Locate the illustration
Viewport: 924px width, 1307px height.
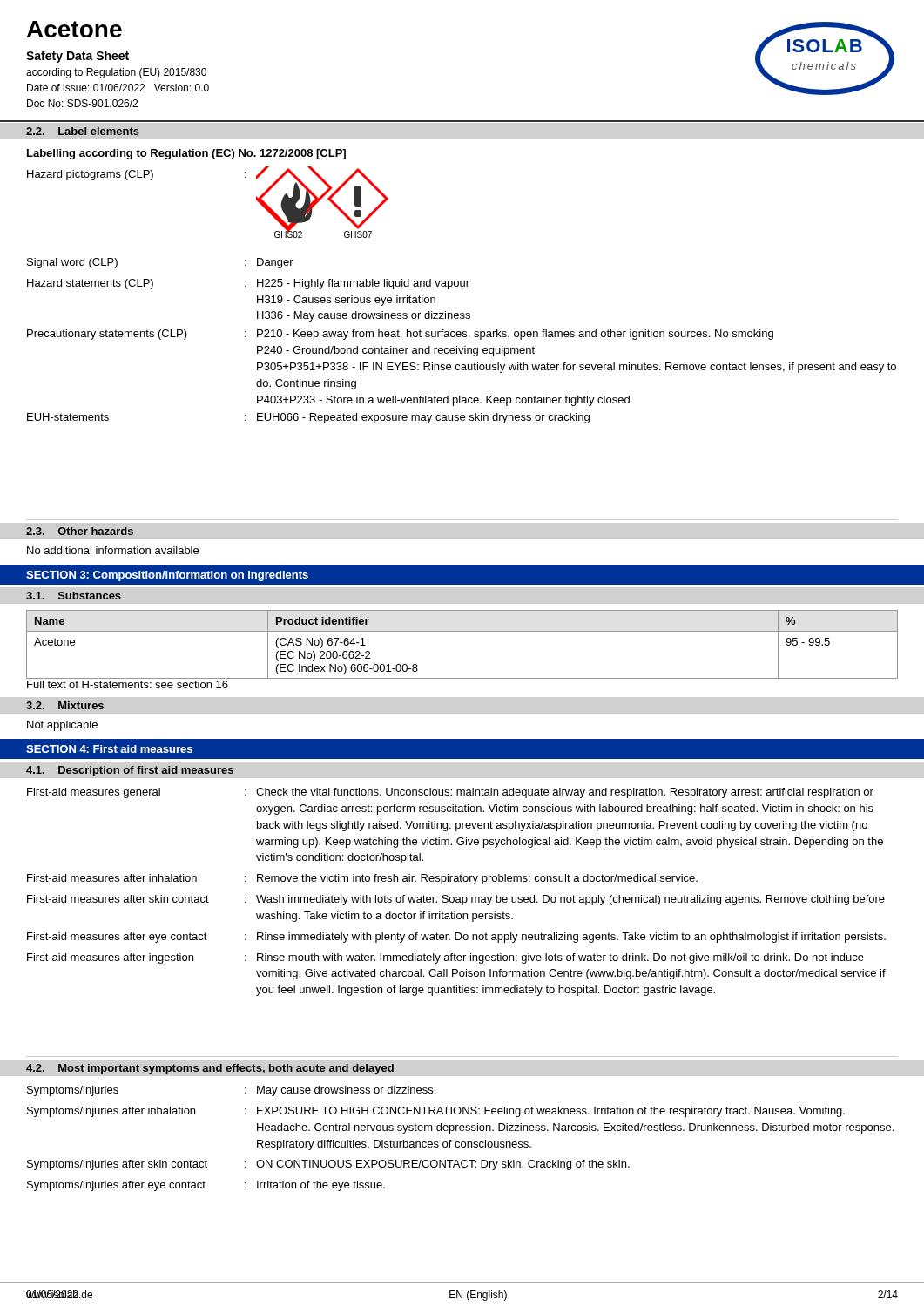pos(326,208)
